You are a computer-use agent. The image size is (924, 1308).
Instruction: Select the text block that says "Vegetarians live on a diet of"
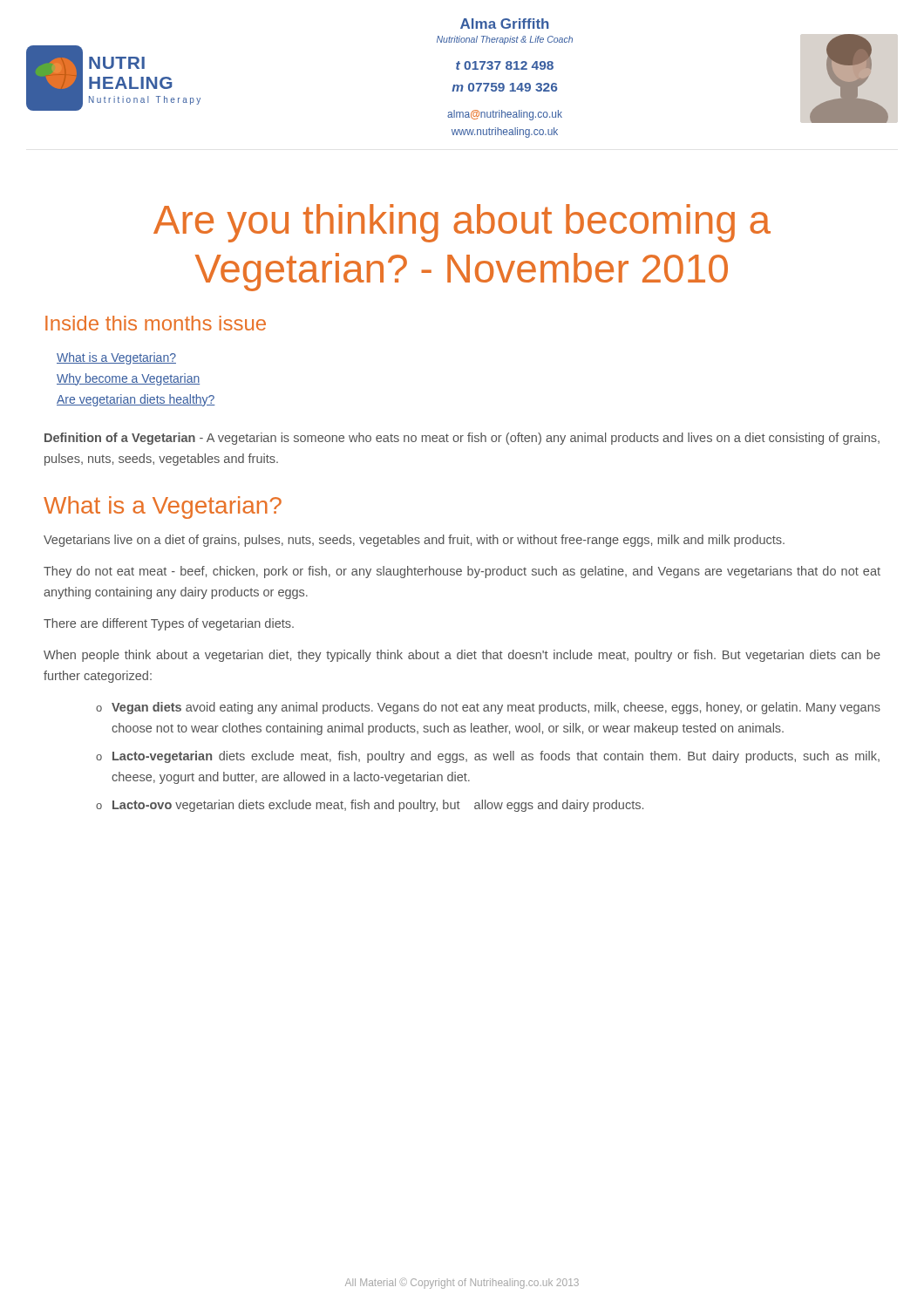point(415,540)
